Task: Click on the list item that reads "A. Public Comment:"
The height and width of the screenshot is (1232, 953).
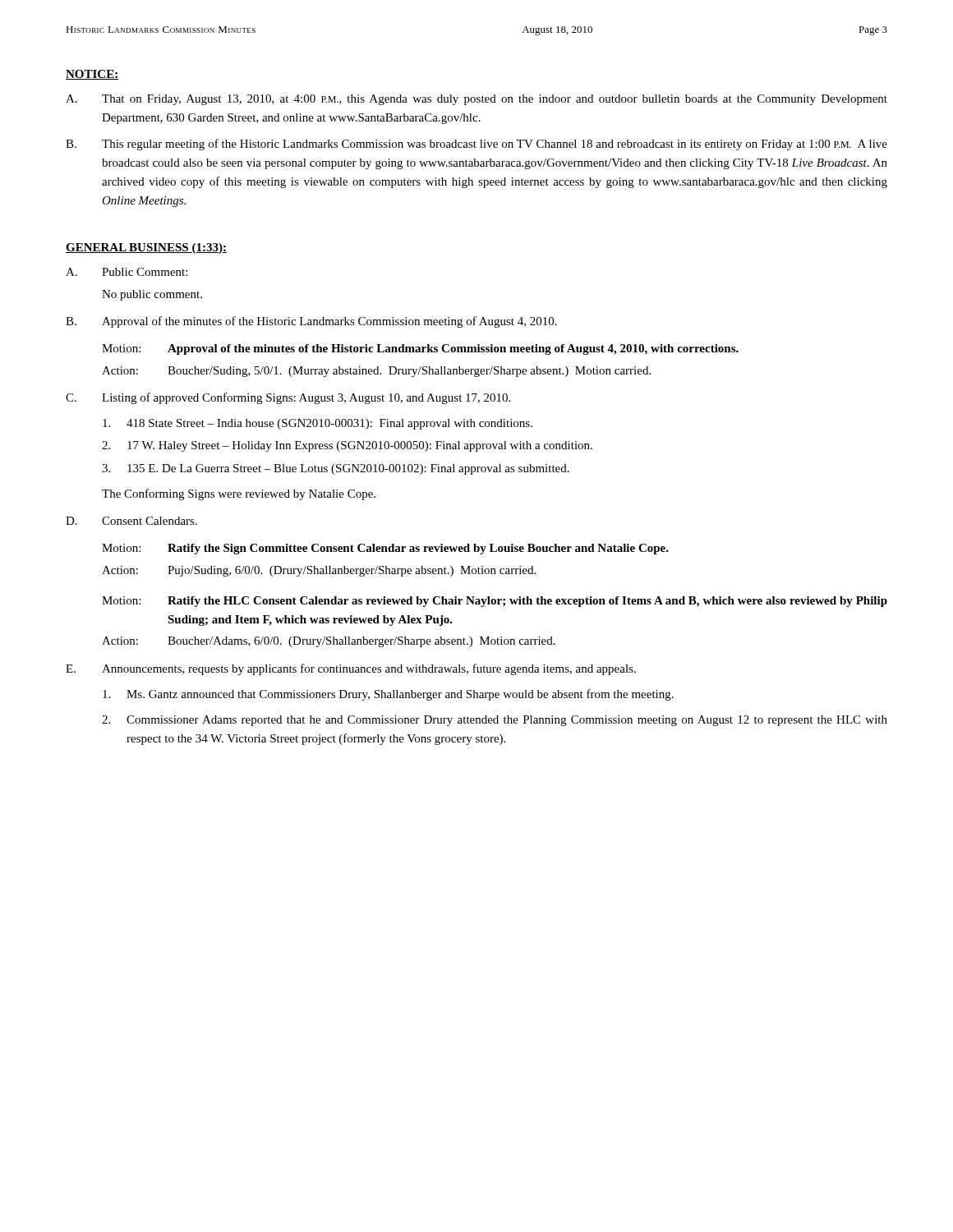Action: pyautogui.click(x=127, y=272)
